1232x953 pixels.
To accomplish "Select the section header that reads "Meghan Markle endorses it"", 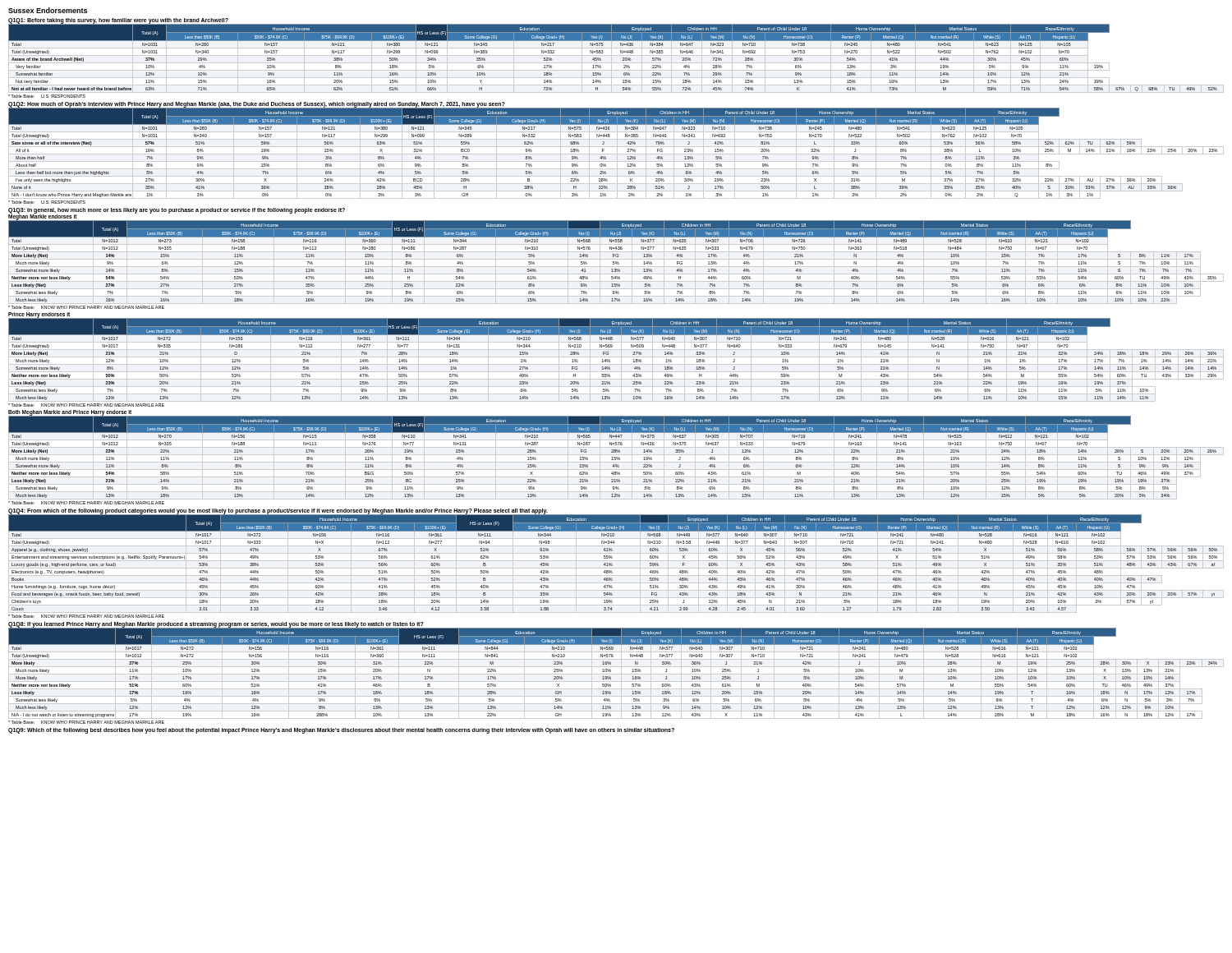I will point(43,216).
